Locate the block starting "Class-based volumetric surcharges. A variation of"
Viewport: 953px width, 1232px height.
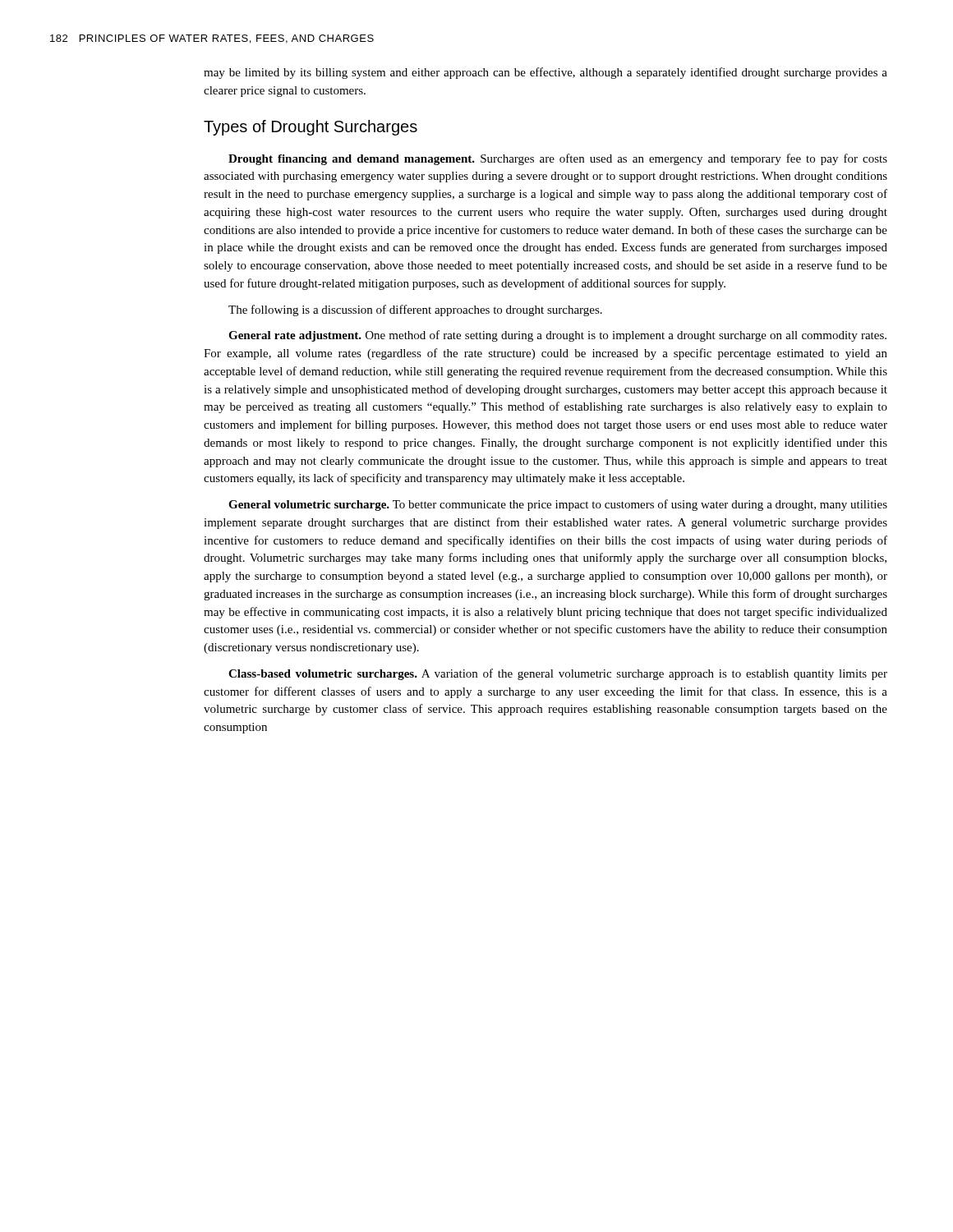pos(545,700)
